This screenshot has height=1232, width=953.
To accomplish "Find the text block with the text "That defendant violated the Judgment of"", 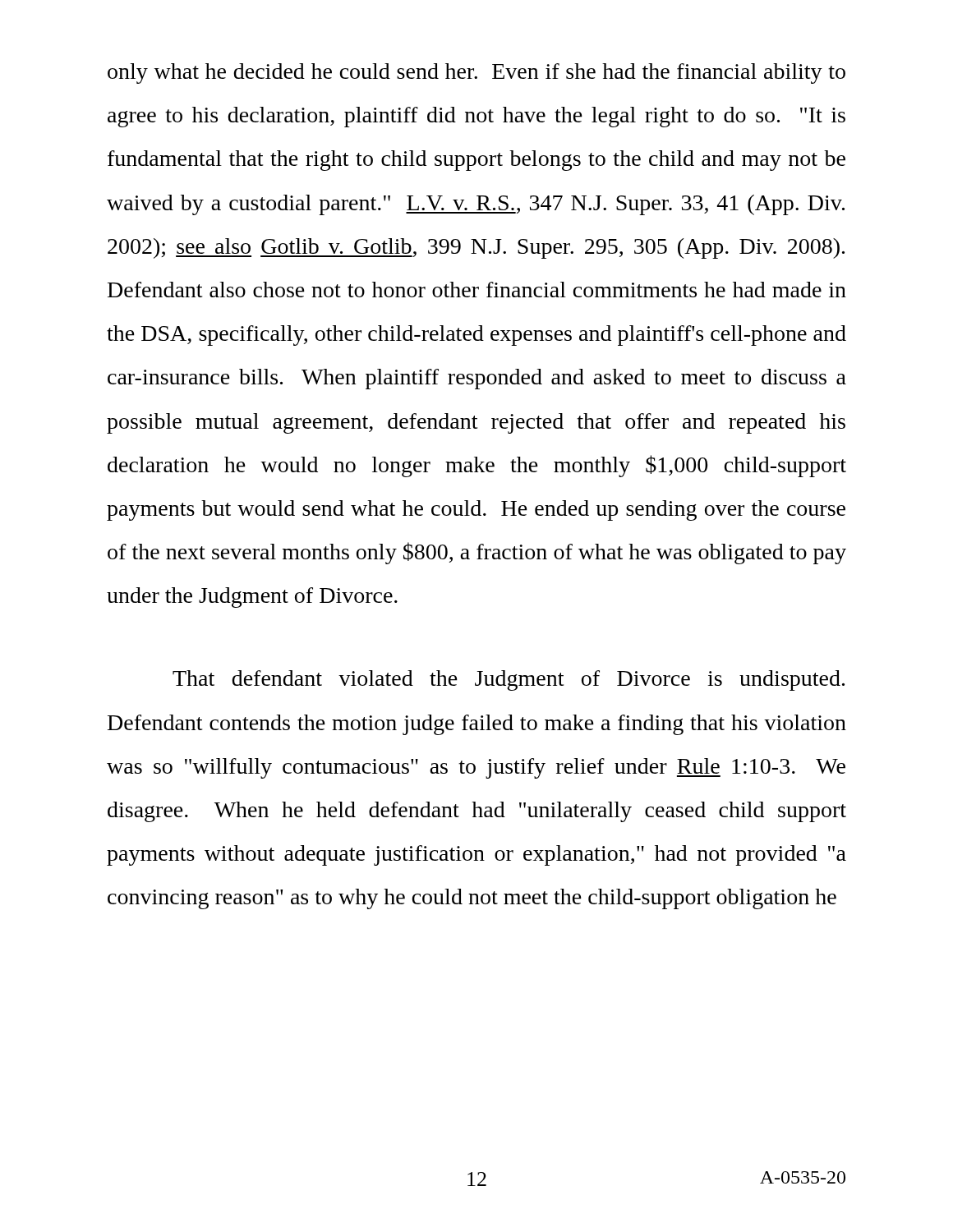I will tap(509, 680).
